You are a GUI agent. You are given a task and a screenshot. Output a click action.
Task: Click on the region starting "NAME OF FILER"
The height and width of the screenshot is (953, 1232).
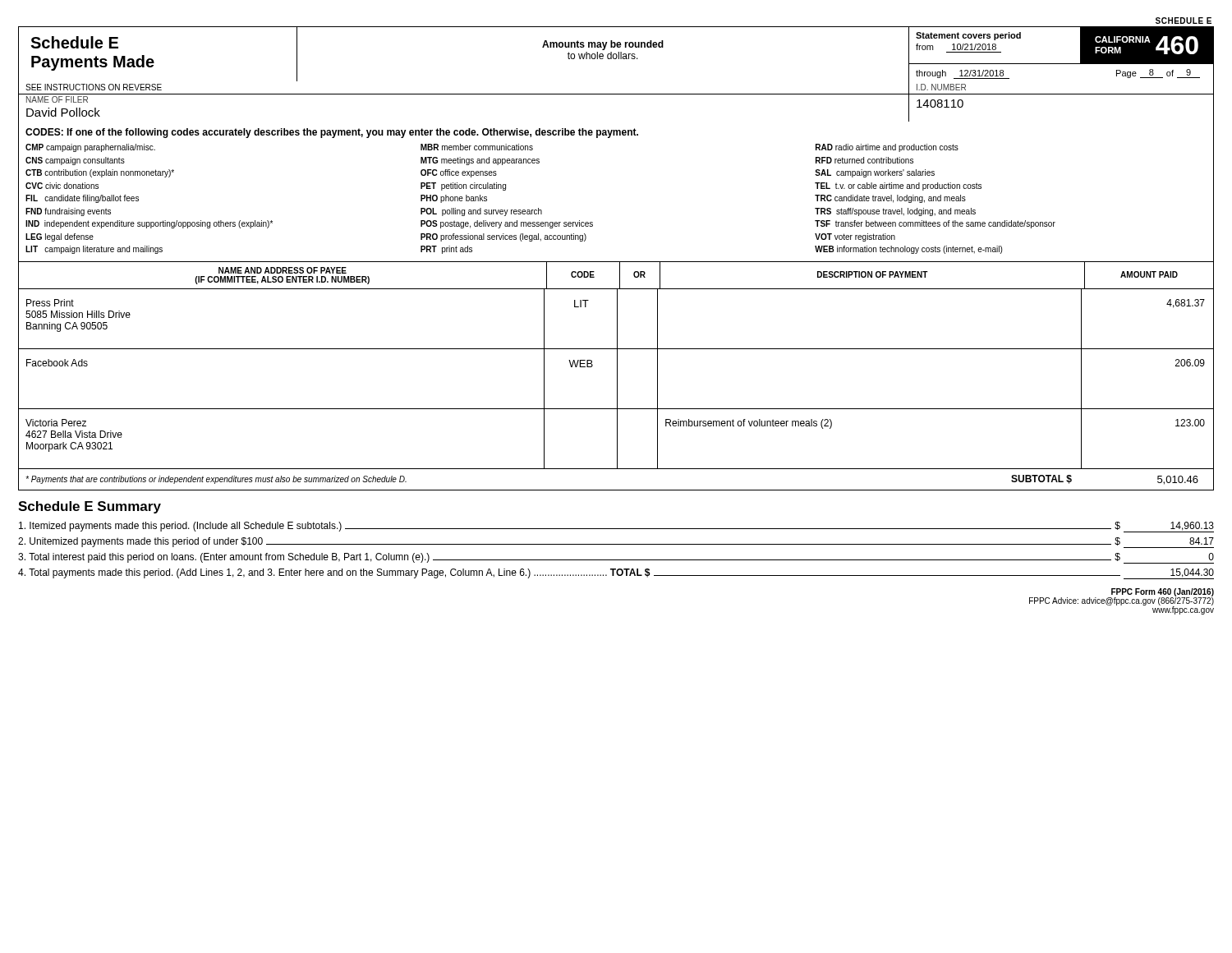[57, 100]
